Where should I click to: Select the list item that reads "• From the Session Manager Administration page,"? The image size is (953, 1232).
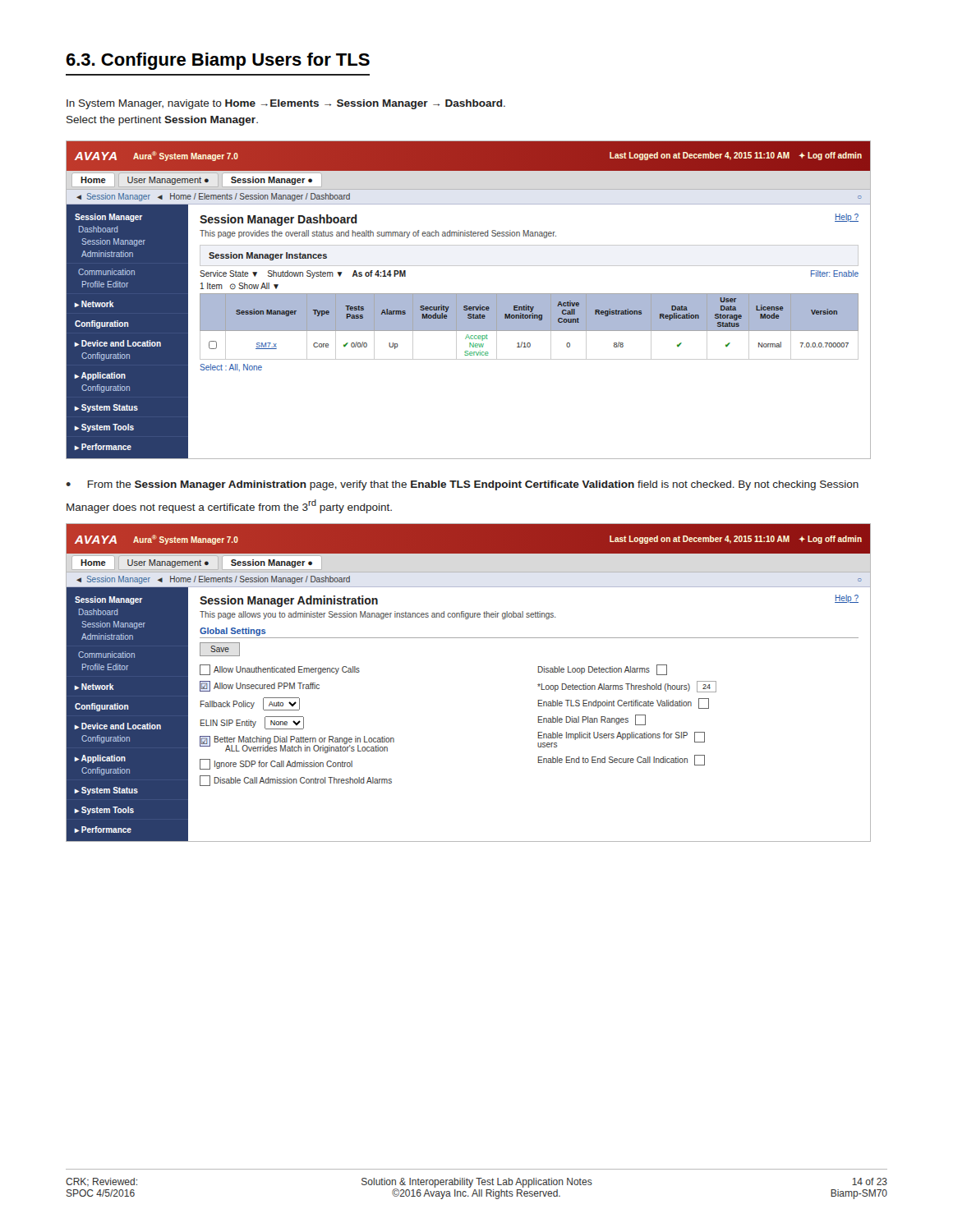(462, 493)
